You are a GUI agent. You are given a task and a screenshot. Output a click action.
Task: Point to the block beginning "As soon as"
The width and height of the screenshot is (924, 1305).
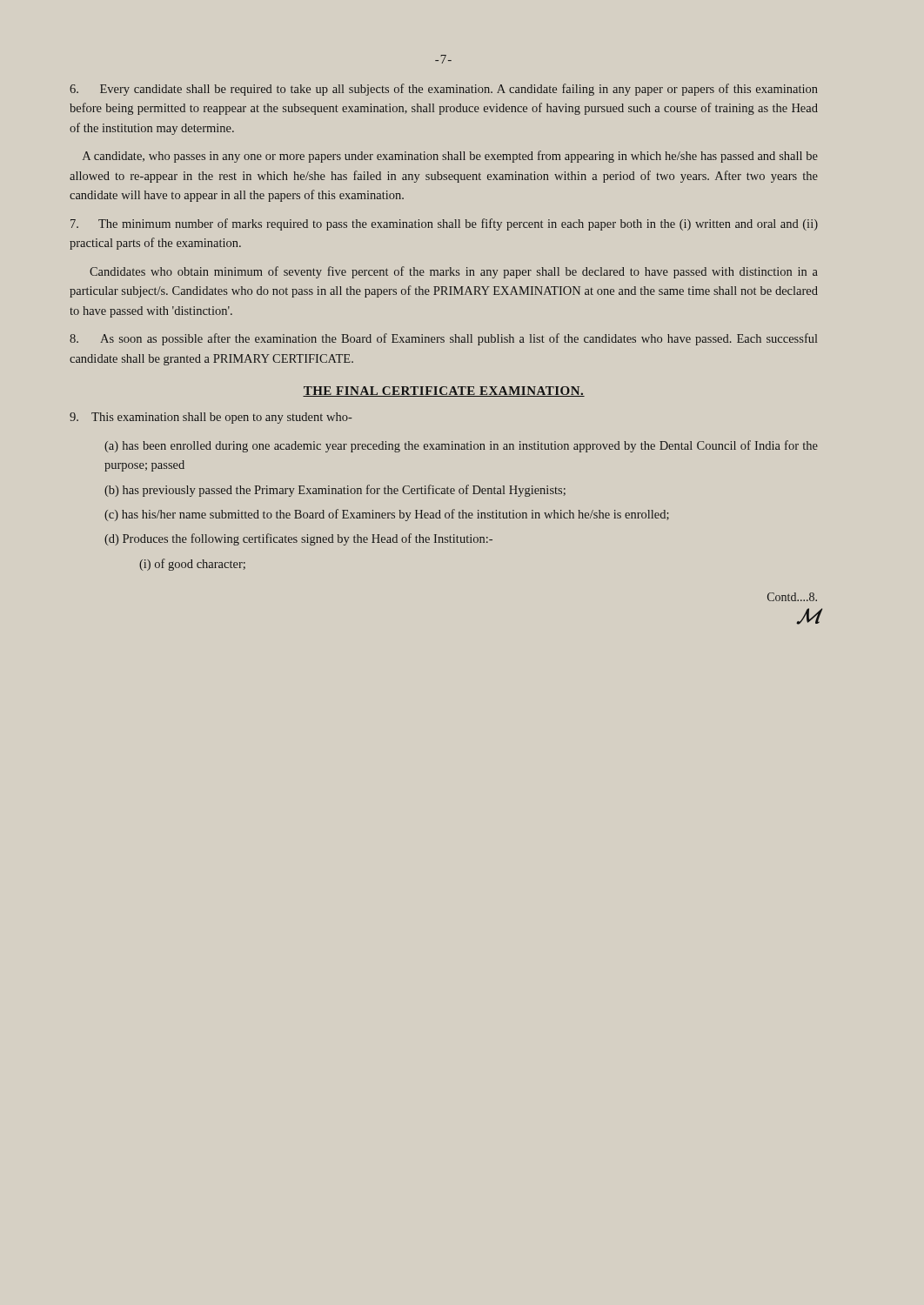click(x=444, y=348)
